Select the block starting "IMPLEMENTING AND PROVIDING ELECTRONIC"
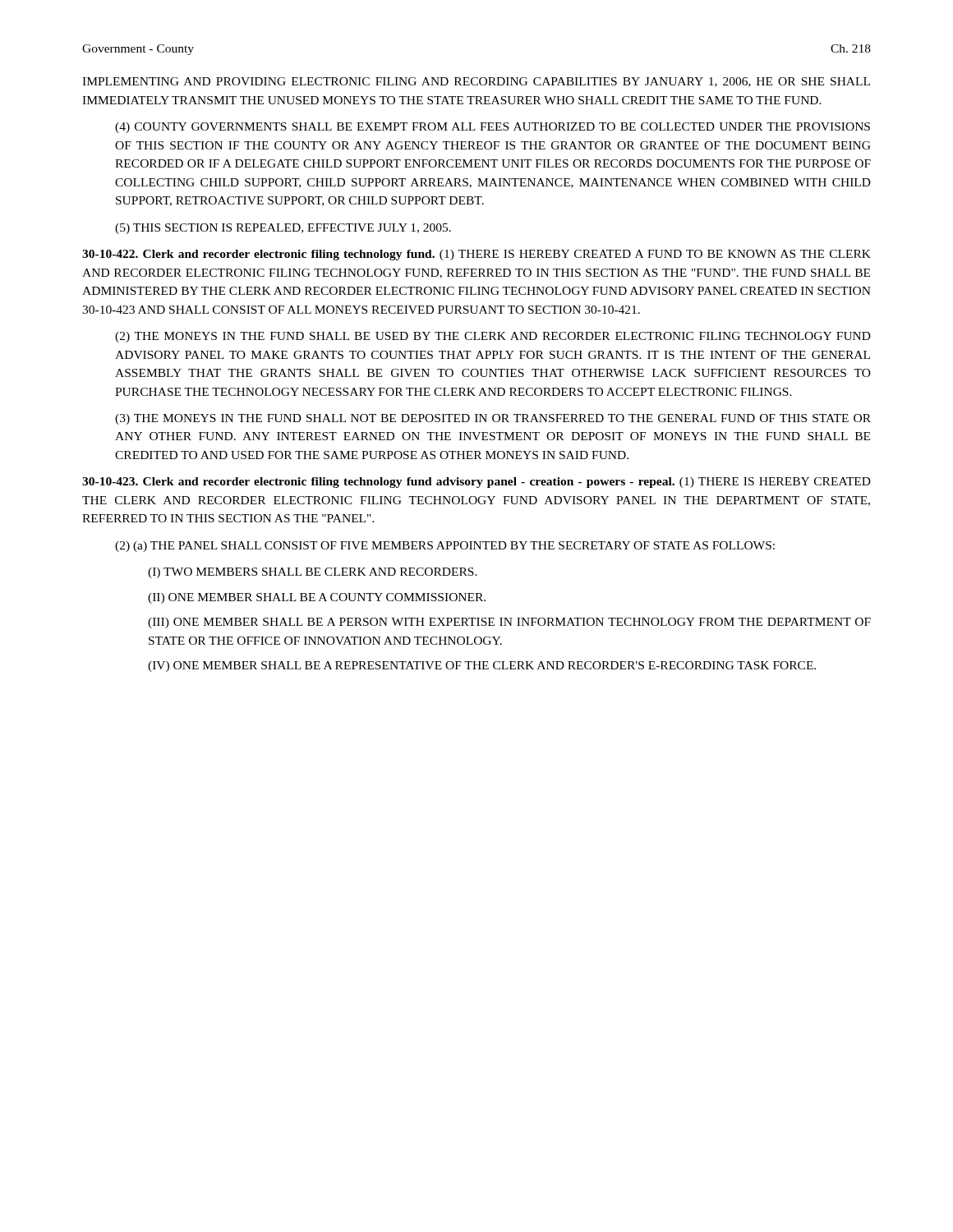This screenshot has height=1232, width=953. click(476, 90)
